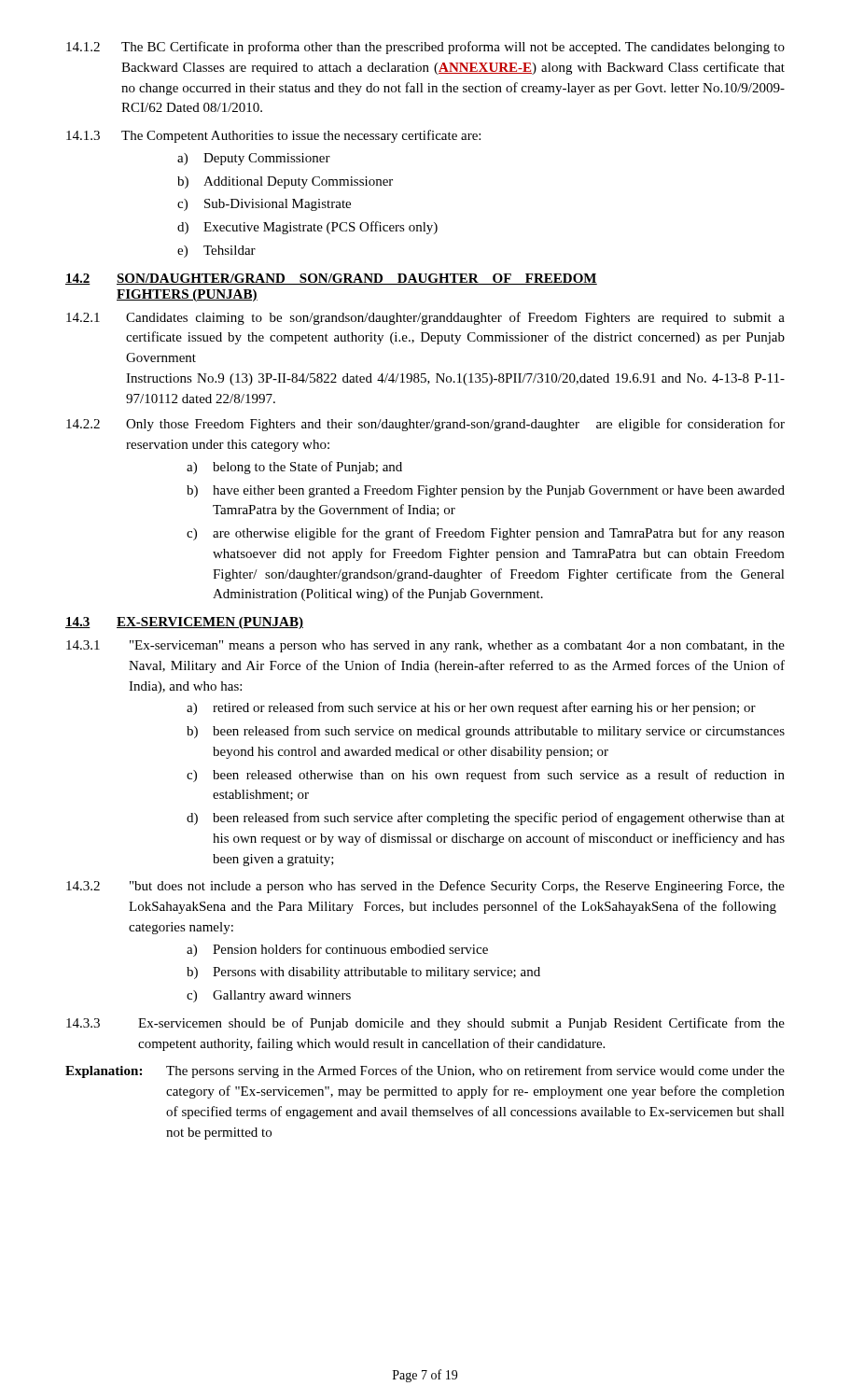Find "14.3 EX-SERVICEMEN (PUNJAB)" on this page
Screen dimensions: 1400x850
tap(184, 622)
